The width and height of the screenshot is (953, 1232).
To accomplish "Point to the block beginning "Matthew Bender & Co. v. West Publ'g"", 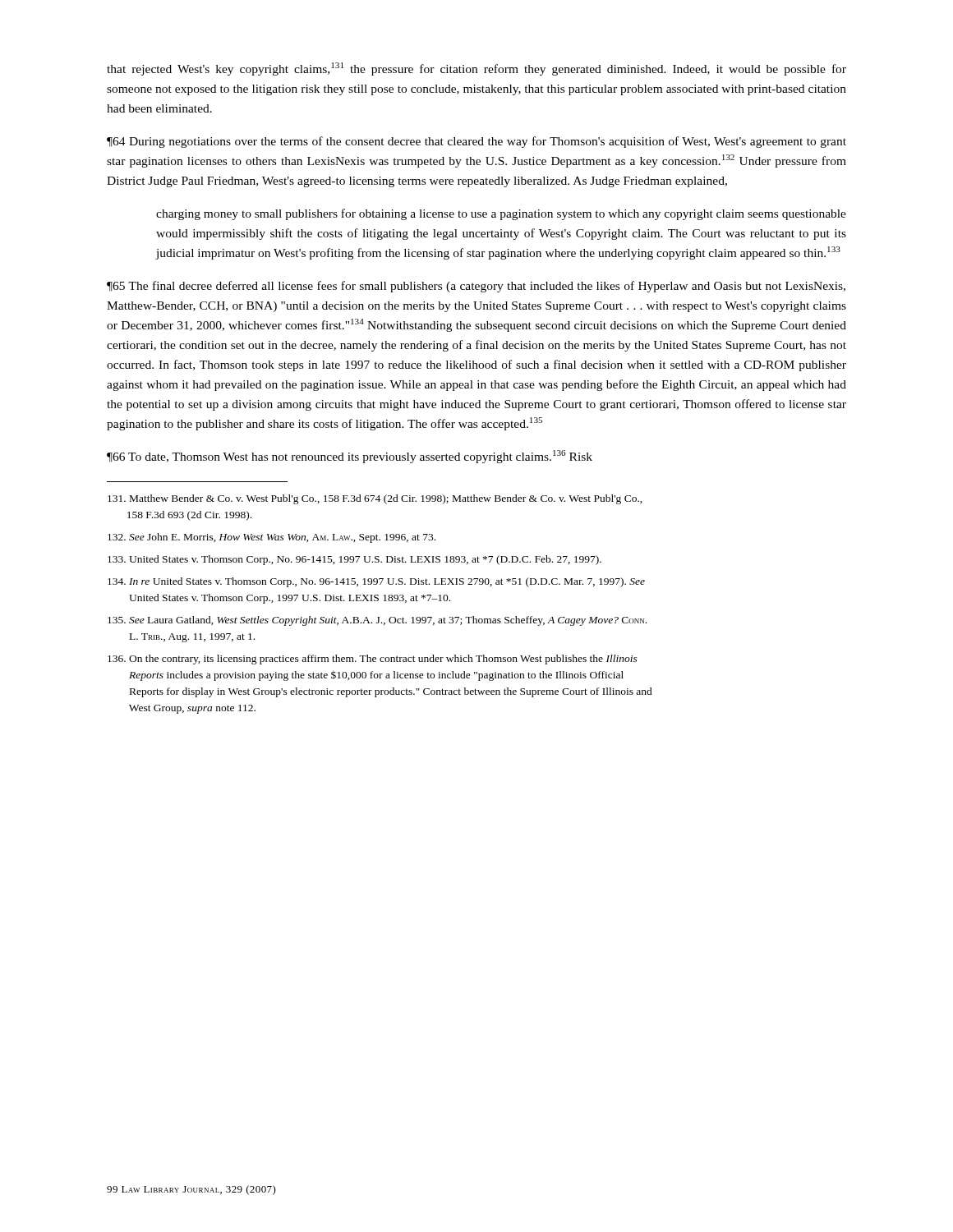I will [x=375, y=507].
